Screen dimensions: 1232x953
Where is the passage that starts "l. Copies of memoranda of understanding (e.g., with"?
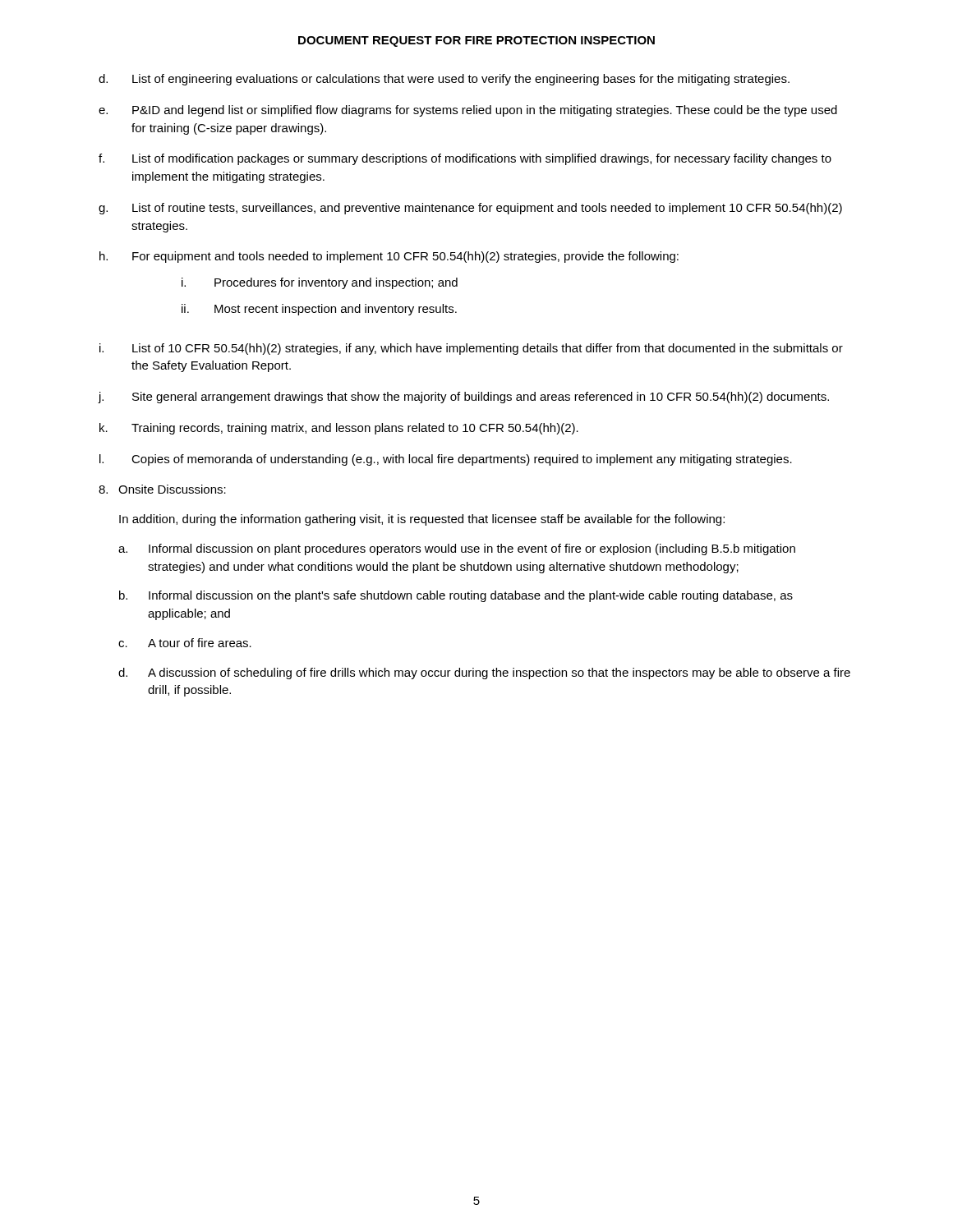pyautogui.click(x=476, y=459)
